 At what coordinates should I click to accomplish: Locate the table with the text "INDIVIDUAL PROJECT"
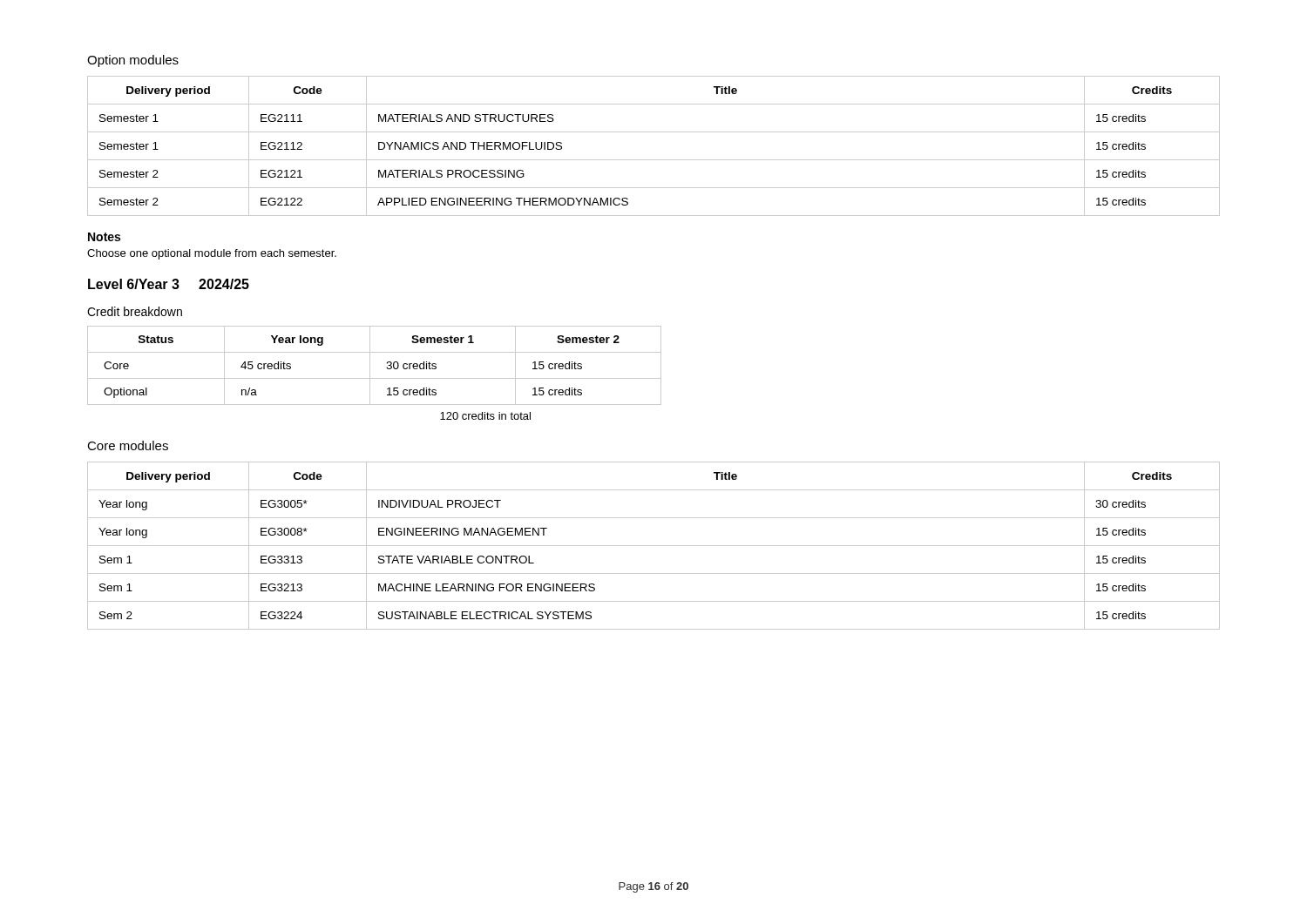pyautogui.click(x=654, y=546)
